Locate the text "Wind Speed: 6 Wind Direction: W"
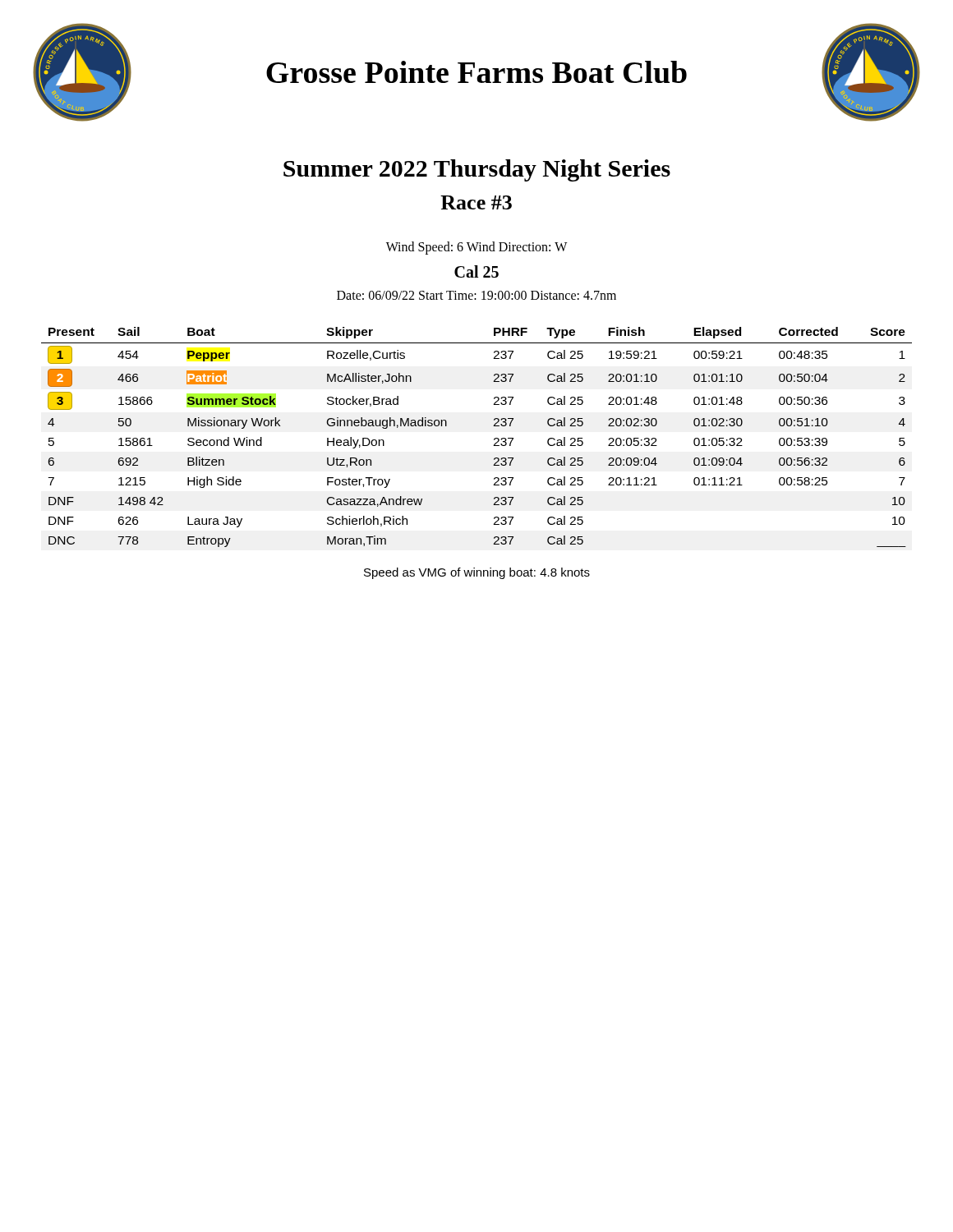 click(476, 247)
